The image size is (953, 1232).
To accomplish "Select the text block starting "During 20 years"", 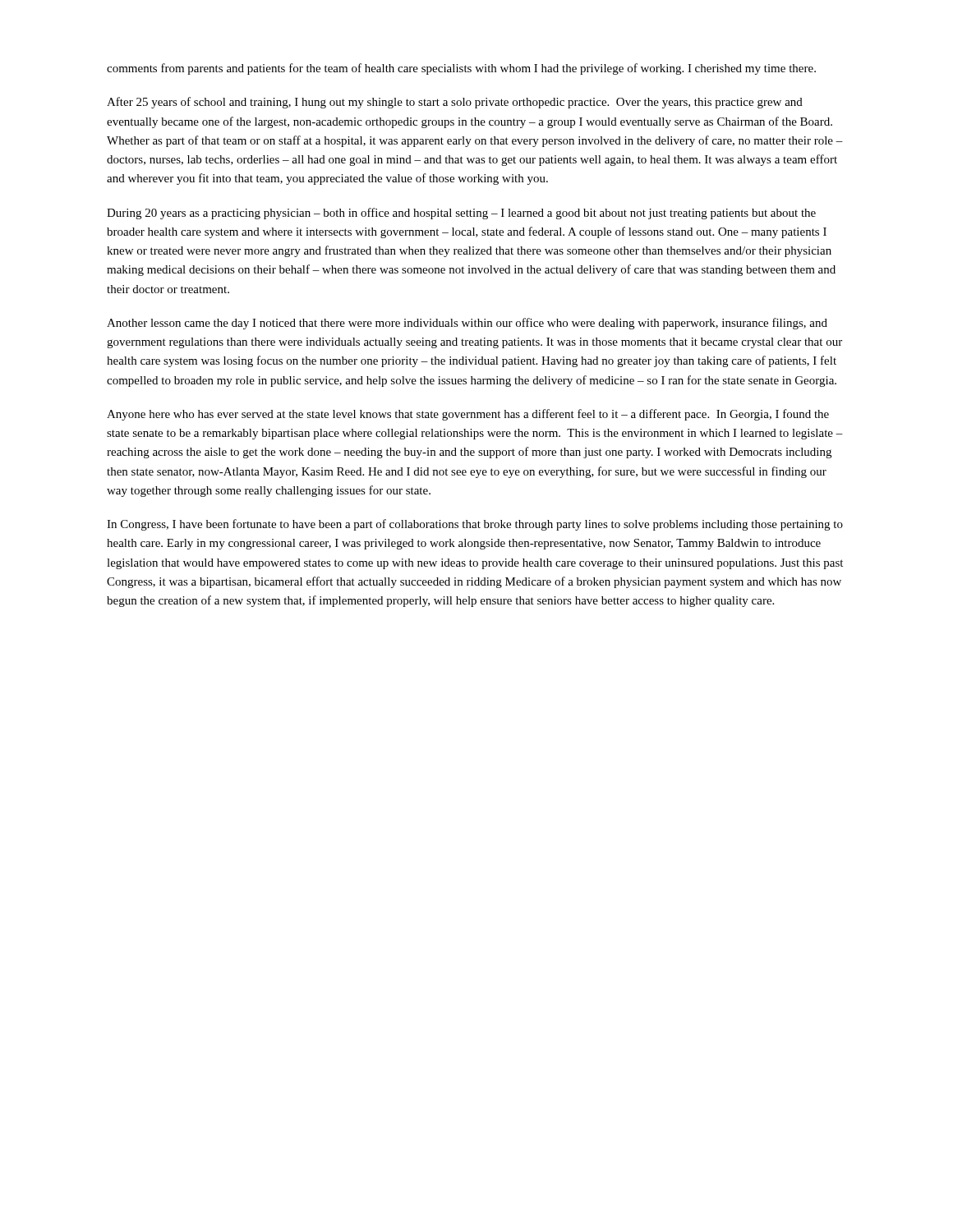I will point(471,251).
